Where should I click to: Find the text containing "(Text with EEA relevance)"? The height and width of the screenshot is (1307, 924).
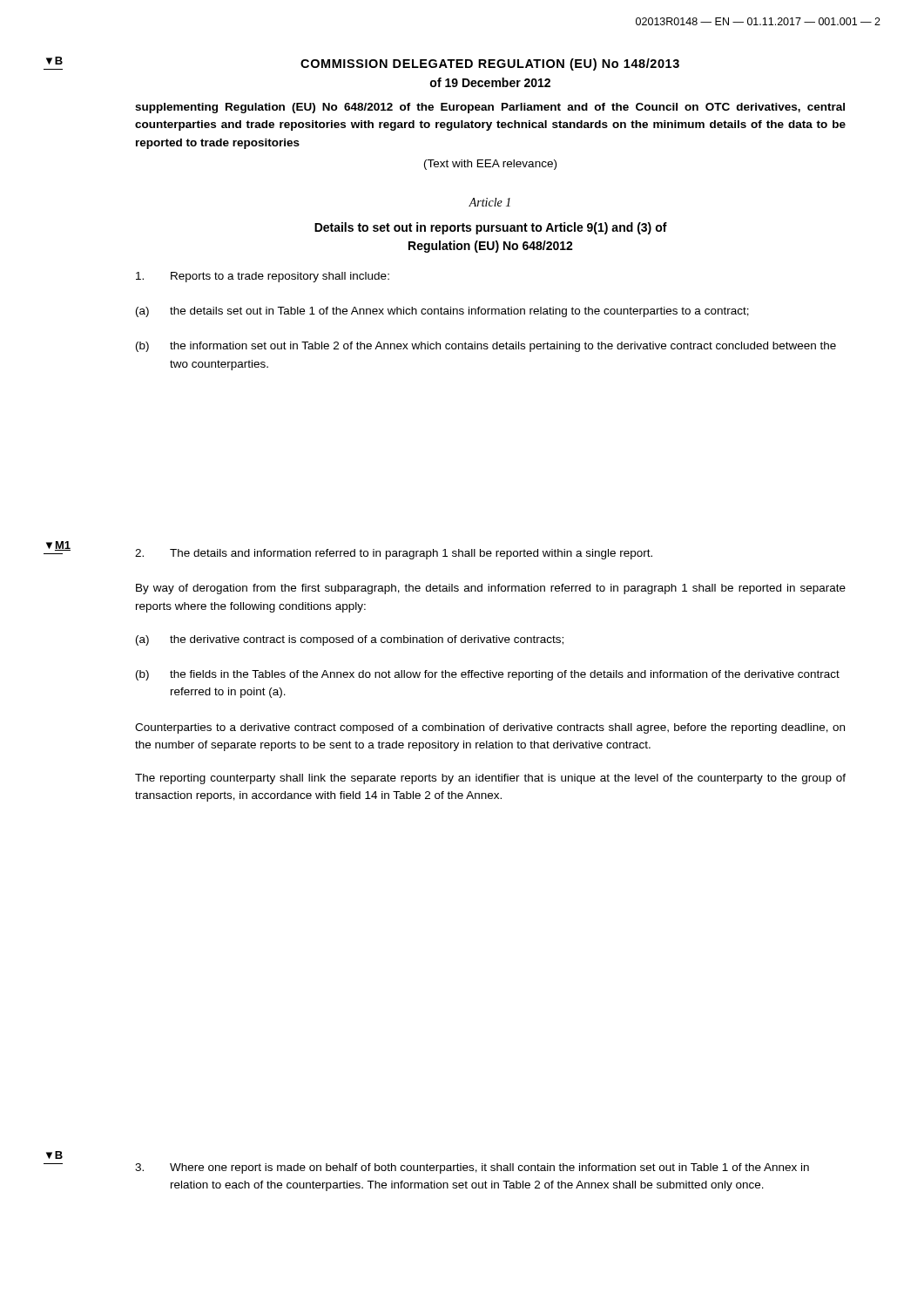click(490, 163)
